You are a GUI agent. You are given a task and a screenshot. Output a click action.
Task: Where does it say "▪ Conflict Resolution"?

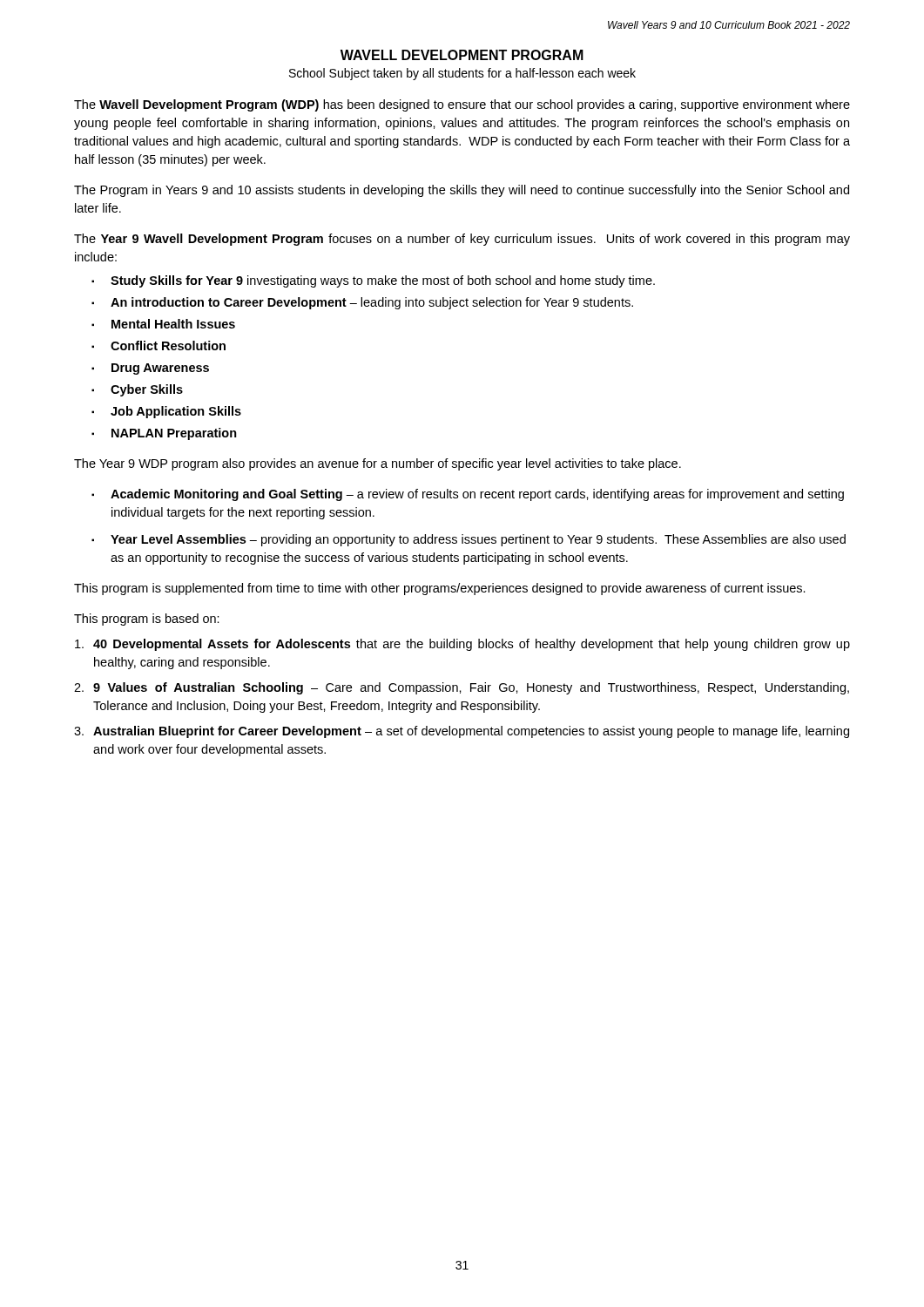tap(158, 345)
